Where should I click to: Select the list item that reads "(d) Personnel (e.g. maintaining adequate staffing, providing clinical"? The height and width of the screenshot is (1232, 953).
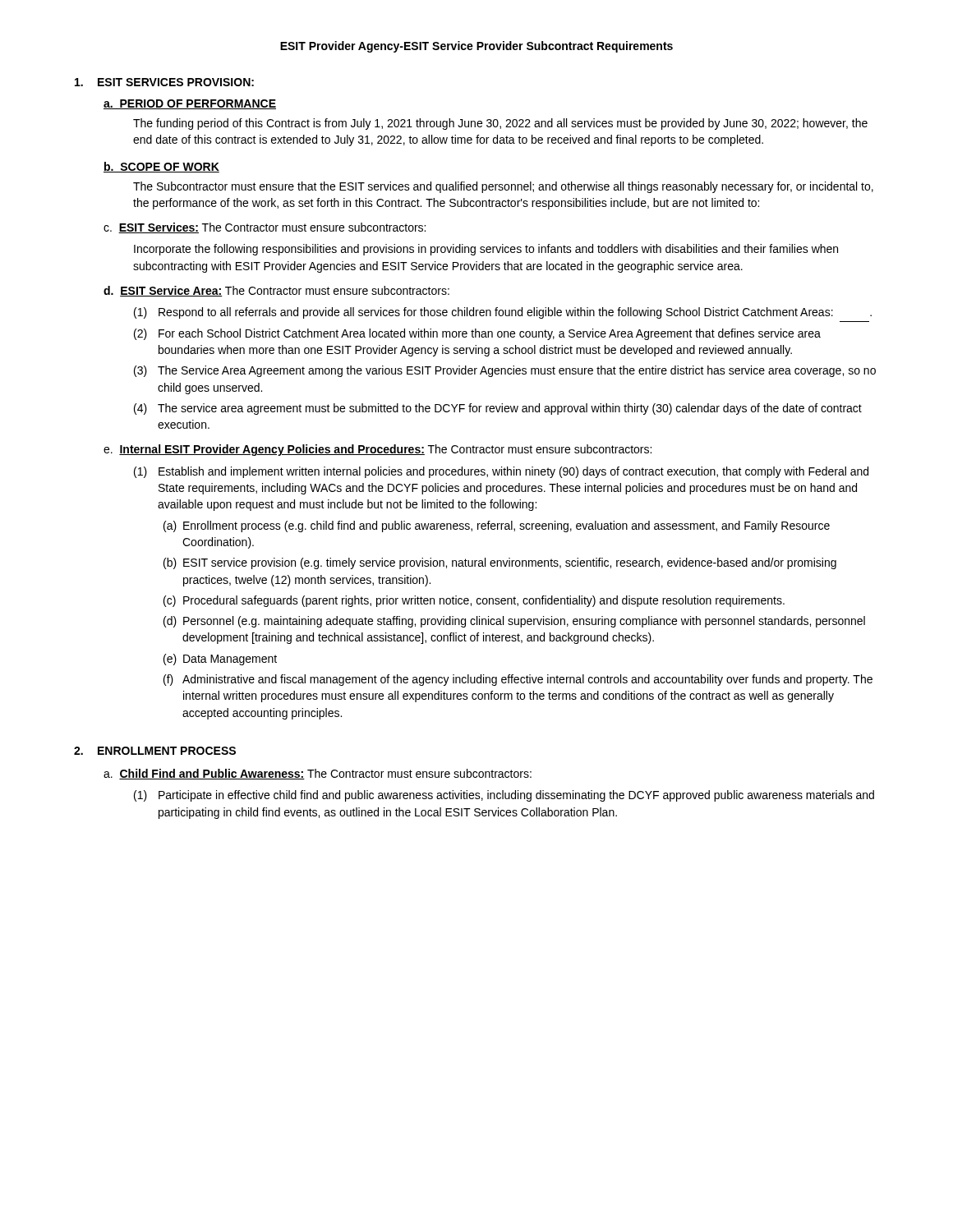521,629
